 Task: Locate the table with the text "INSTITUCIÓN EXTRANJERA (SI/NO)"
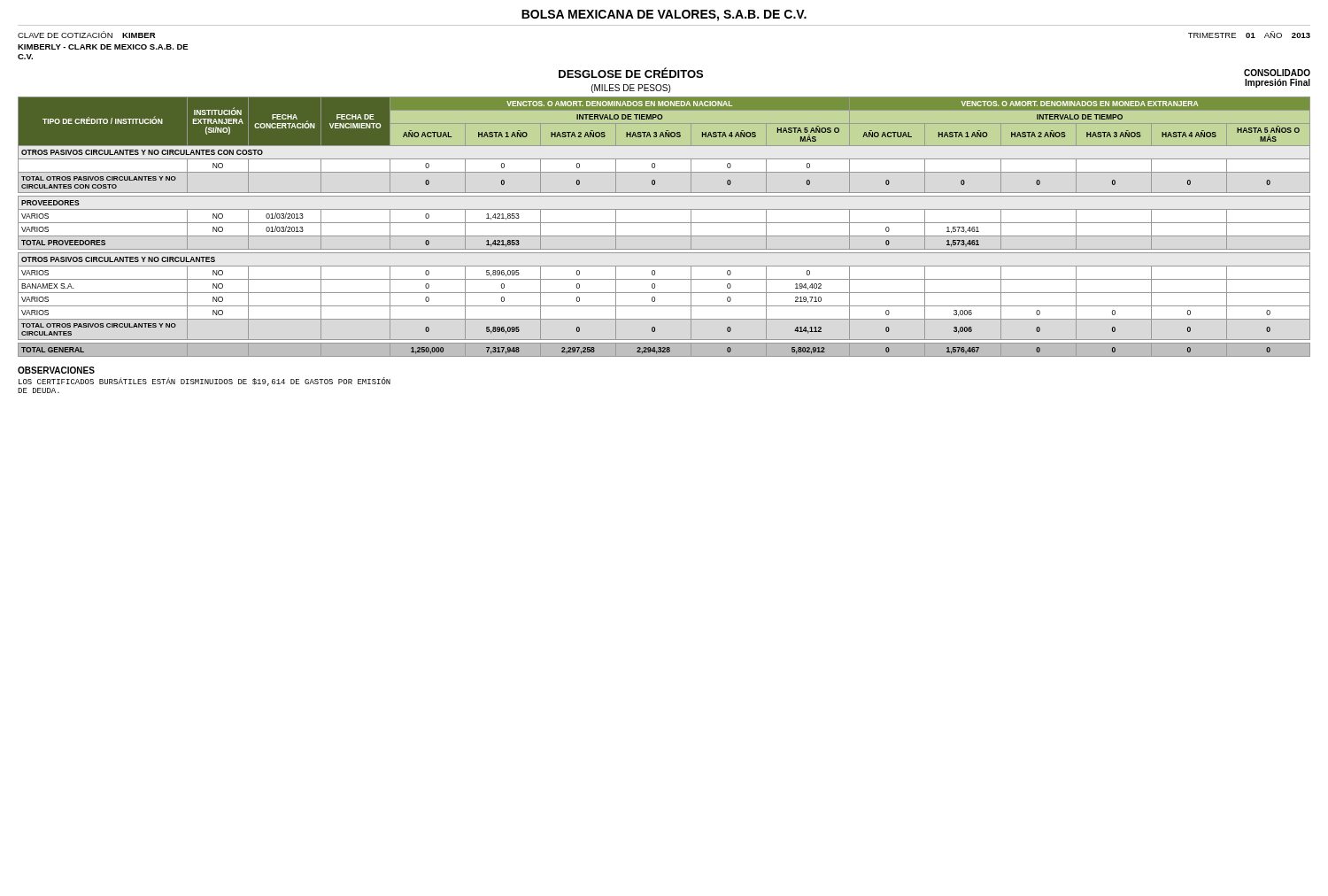664,227
